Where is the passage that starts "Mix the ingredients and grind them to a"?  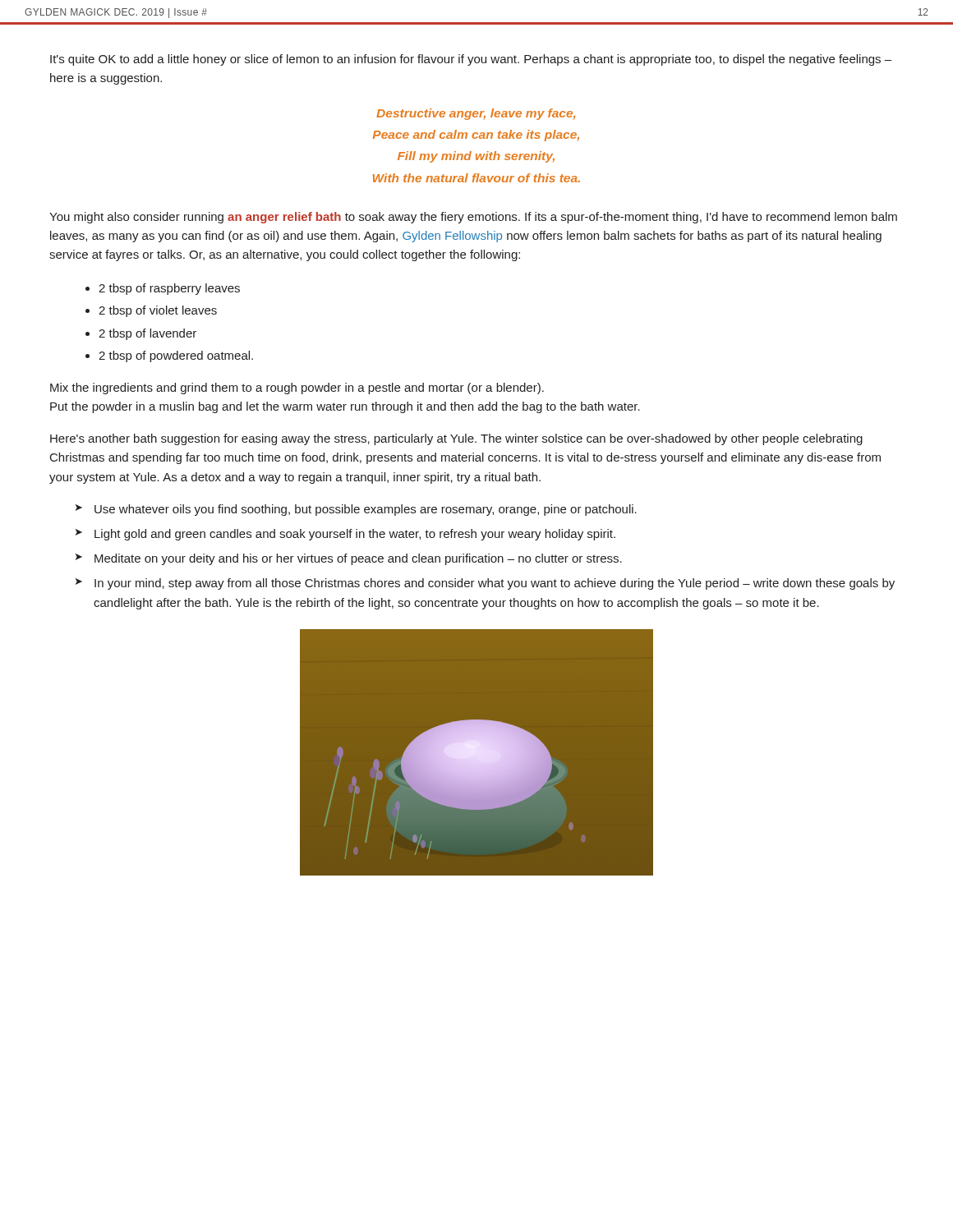(x=345, y=396)
